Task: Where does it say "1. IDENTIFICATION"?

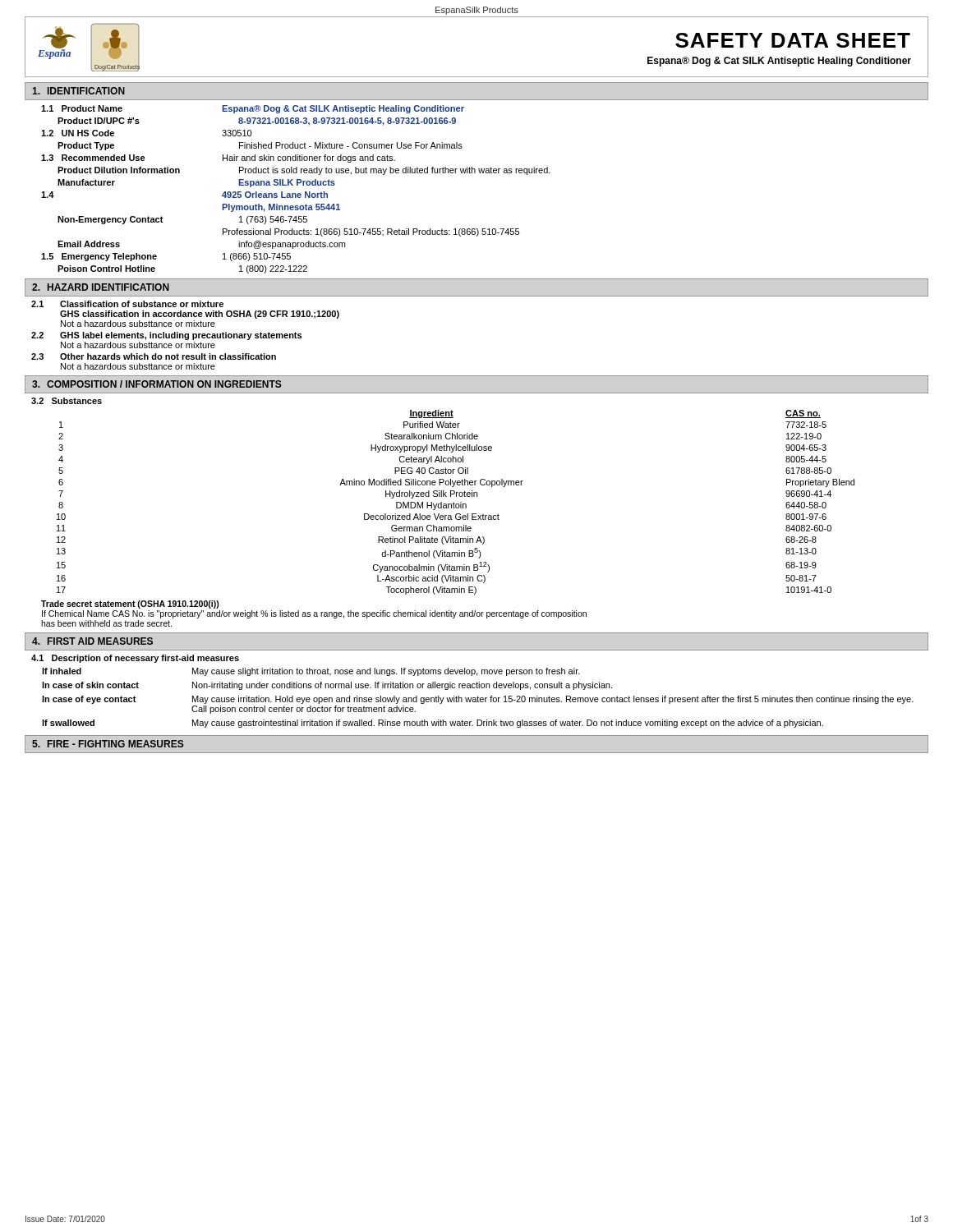Action: coord(78,91)
